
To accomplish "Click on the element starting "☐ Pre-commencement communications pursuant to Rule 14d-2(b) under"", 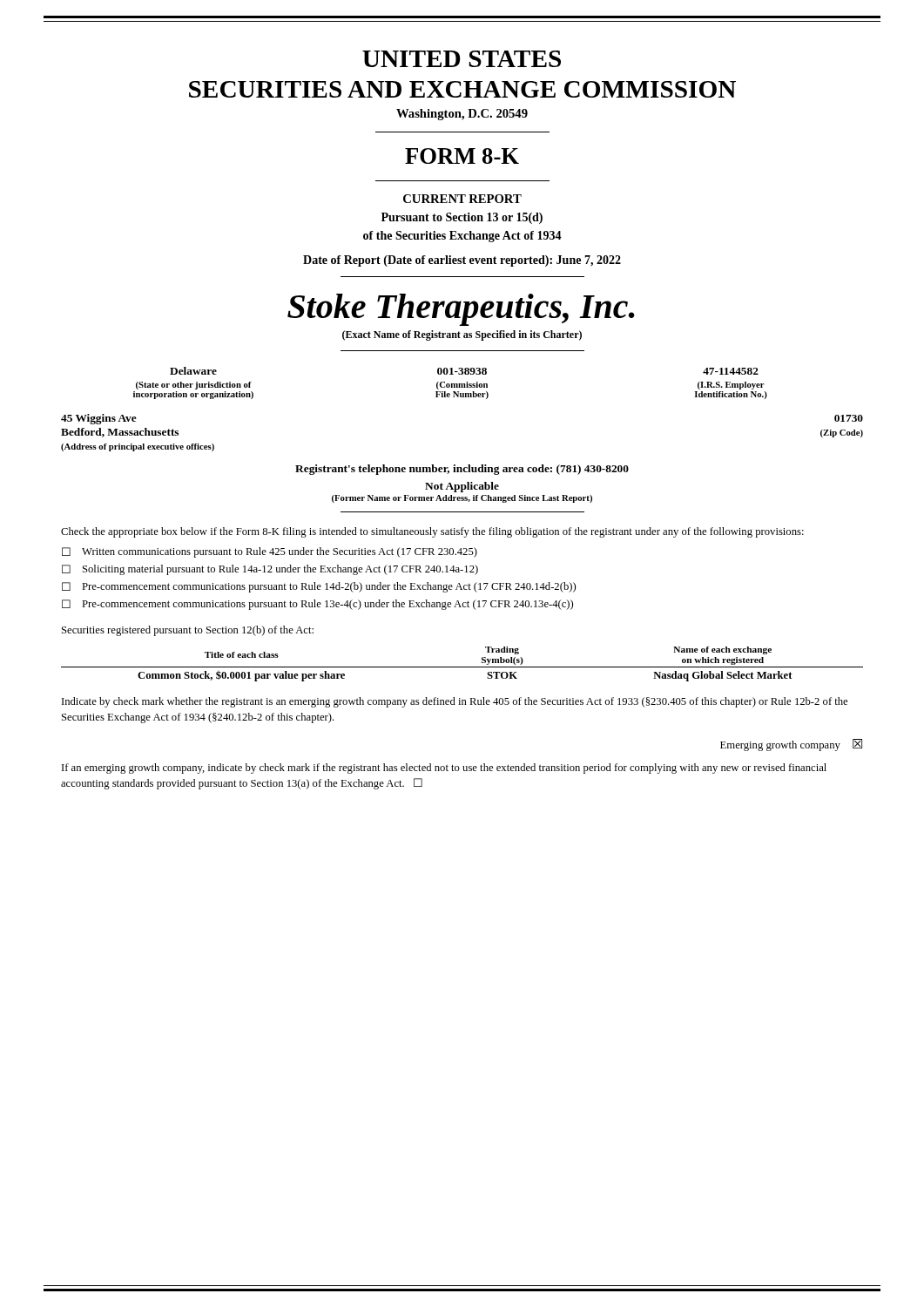I will click(462, 588).
